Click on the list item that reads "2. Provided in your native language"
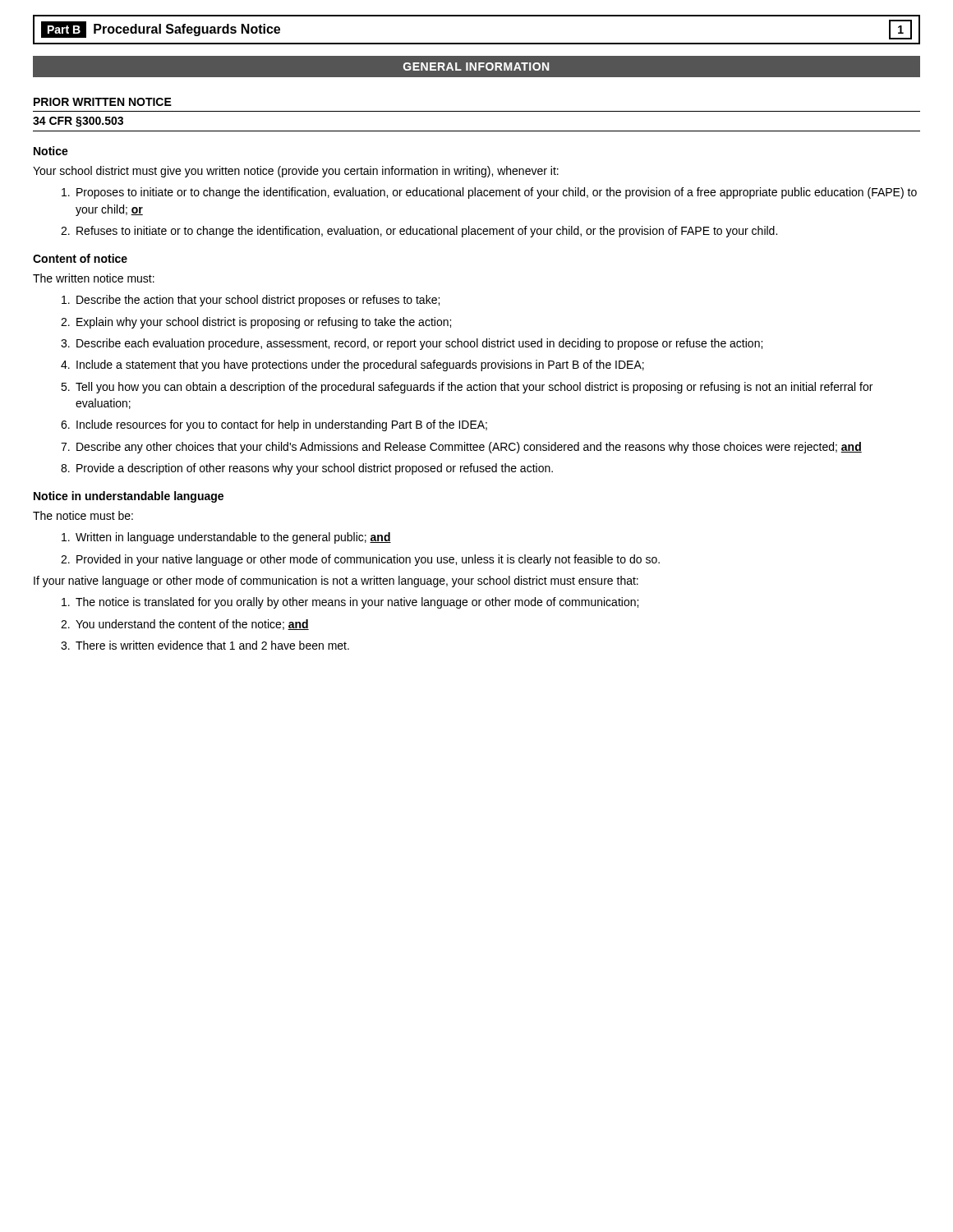Viewport: 953px width, 1232px height. (x=476, y=559)
